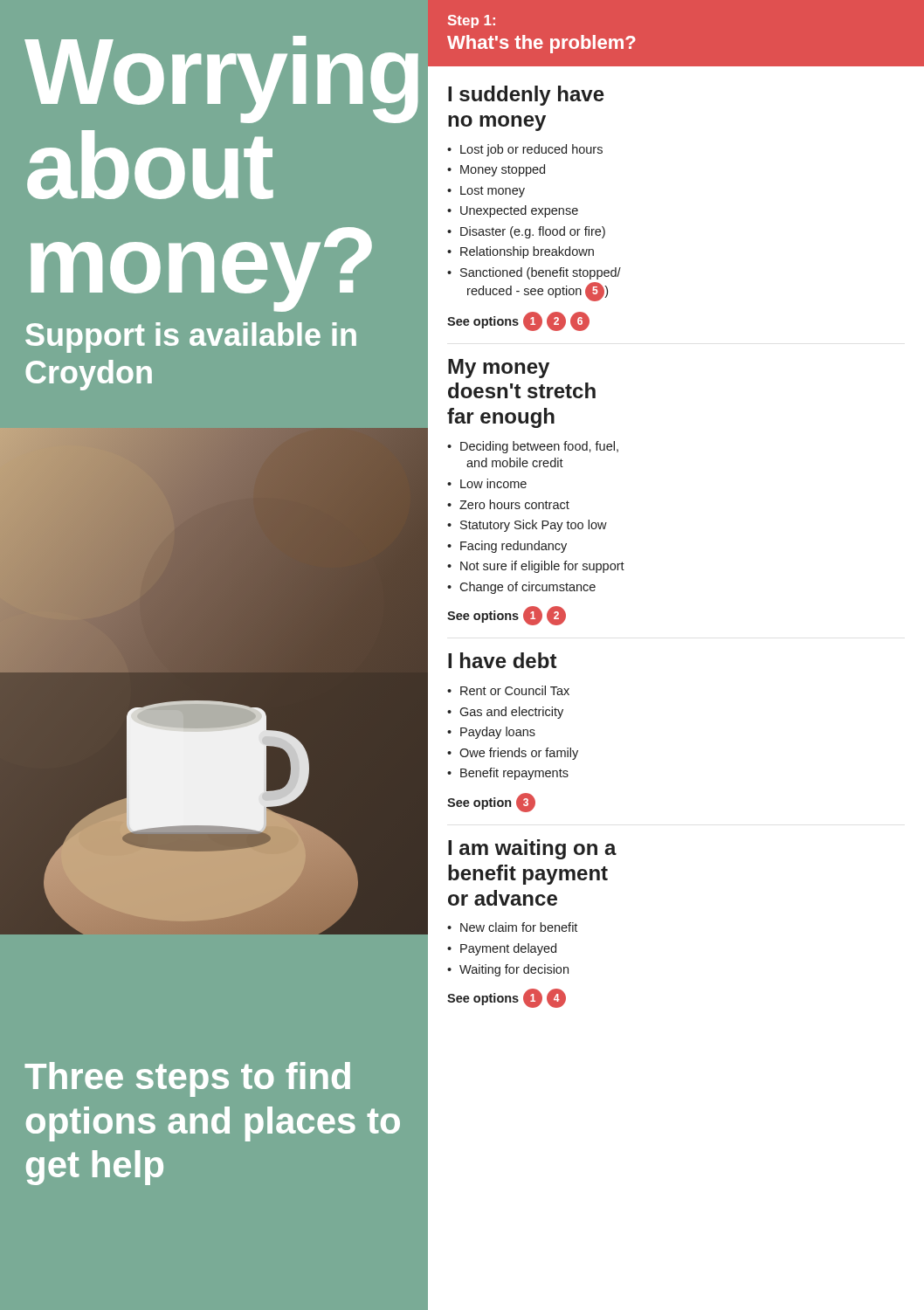Find the list item containing "Waiting for decision"
The image size is (924, 1310).
514,969
